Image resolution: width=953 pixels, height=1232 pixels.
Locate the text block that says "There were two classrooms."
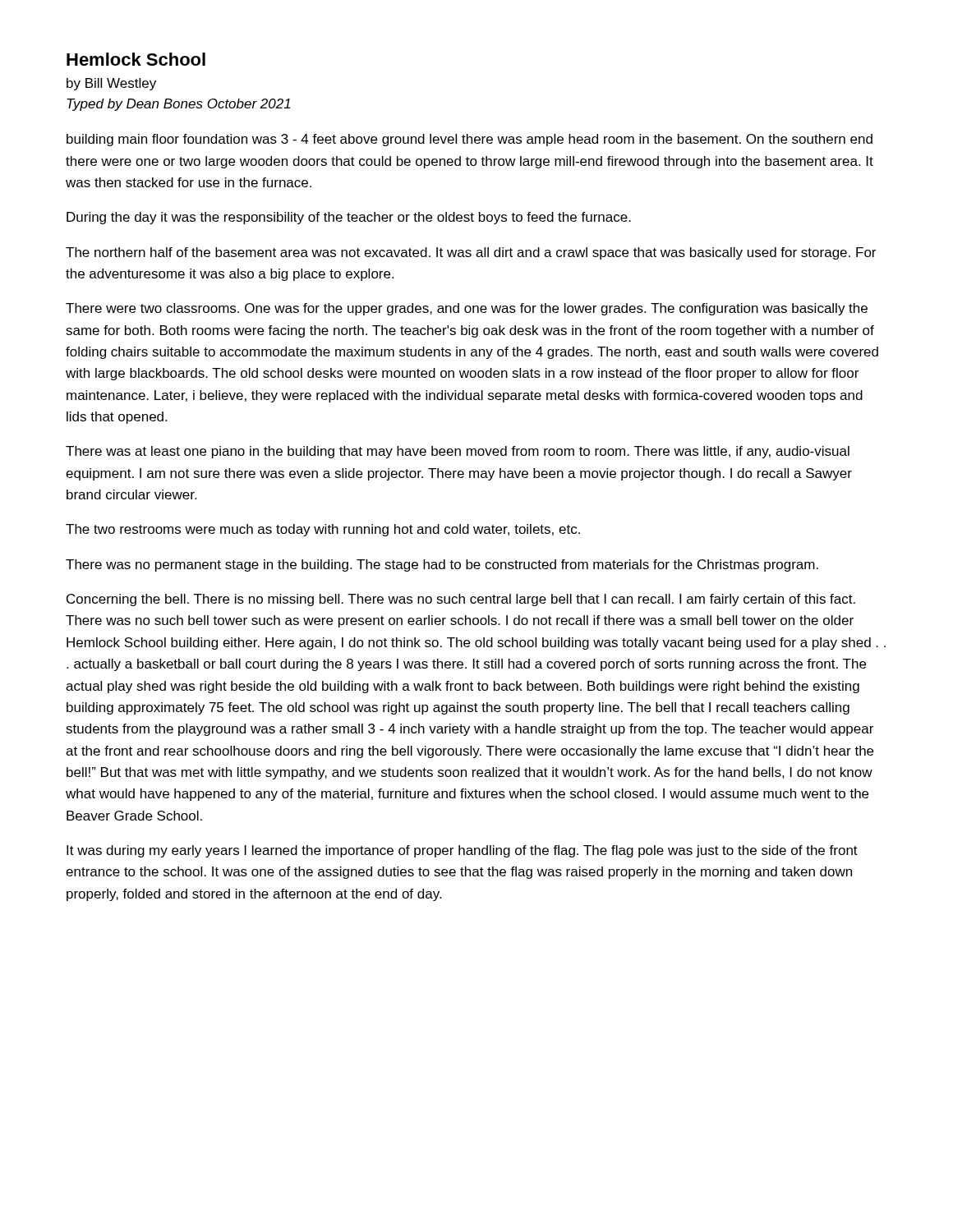(472, 363)
